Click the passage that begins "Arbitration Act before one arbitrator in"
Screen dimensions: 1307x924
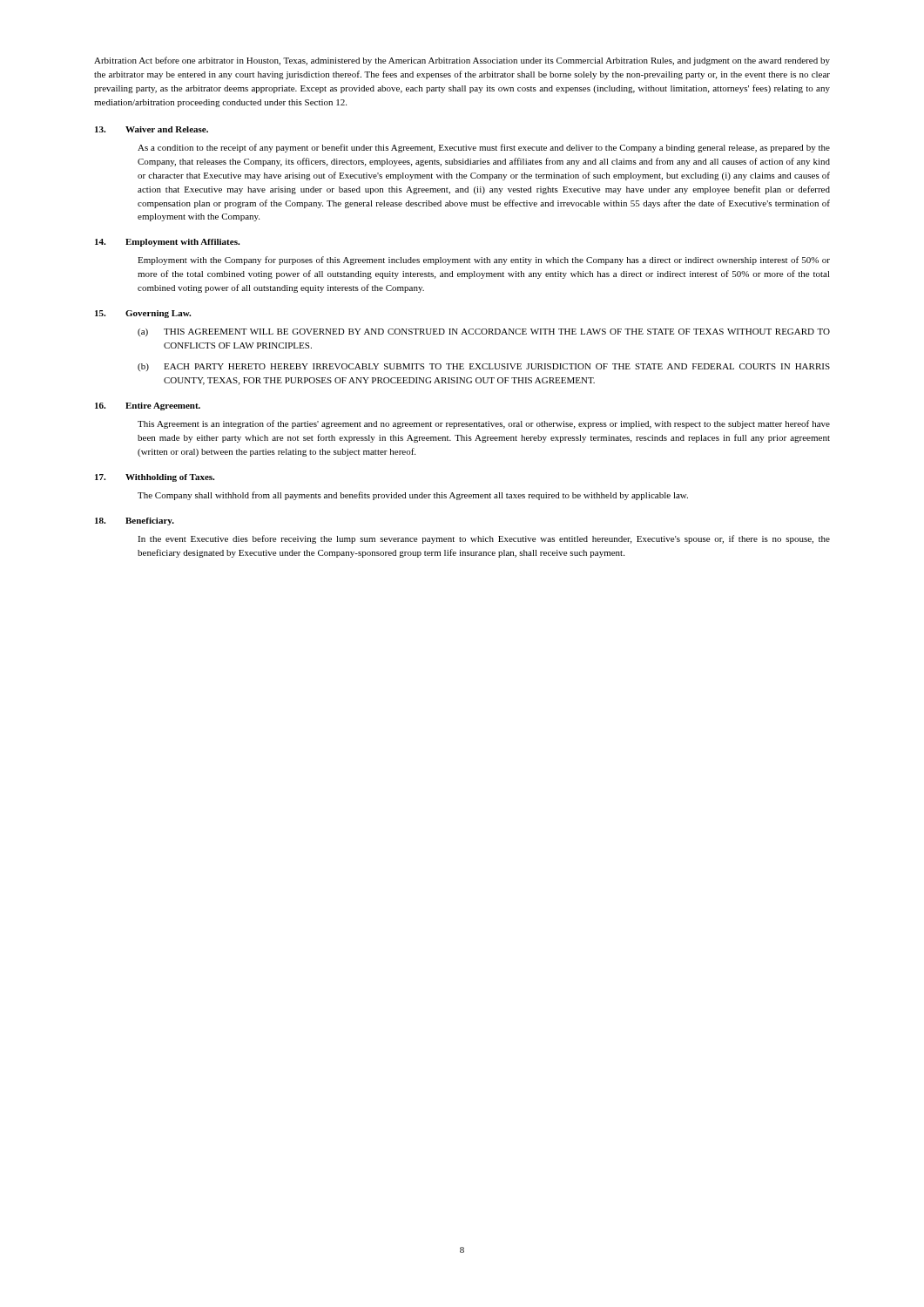tap(462, 81)
